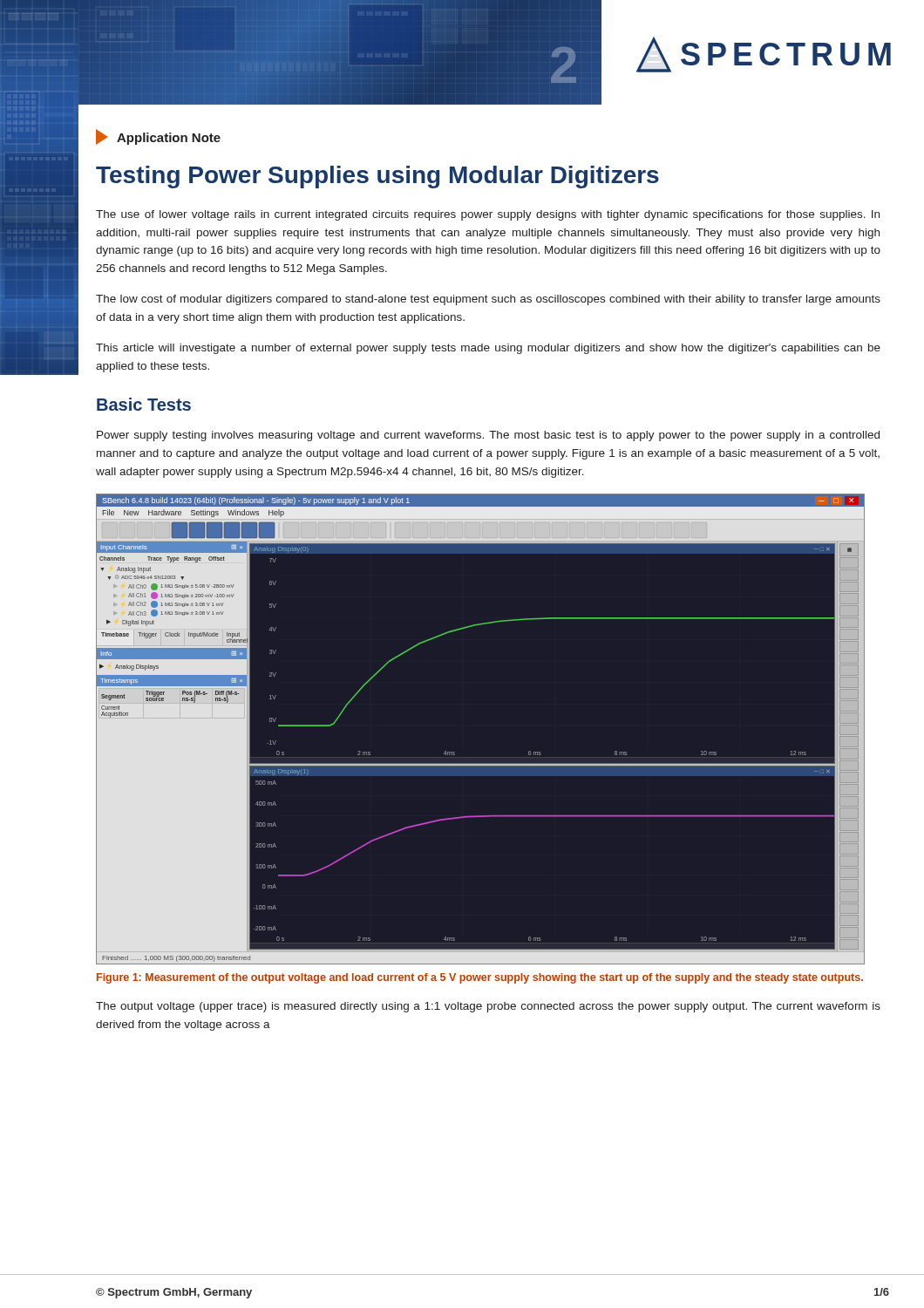The height and width of the screenshot is (1308, 924).
Task: Locate the text "Application Note"
Action: pos(158,137)
